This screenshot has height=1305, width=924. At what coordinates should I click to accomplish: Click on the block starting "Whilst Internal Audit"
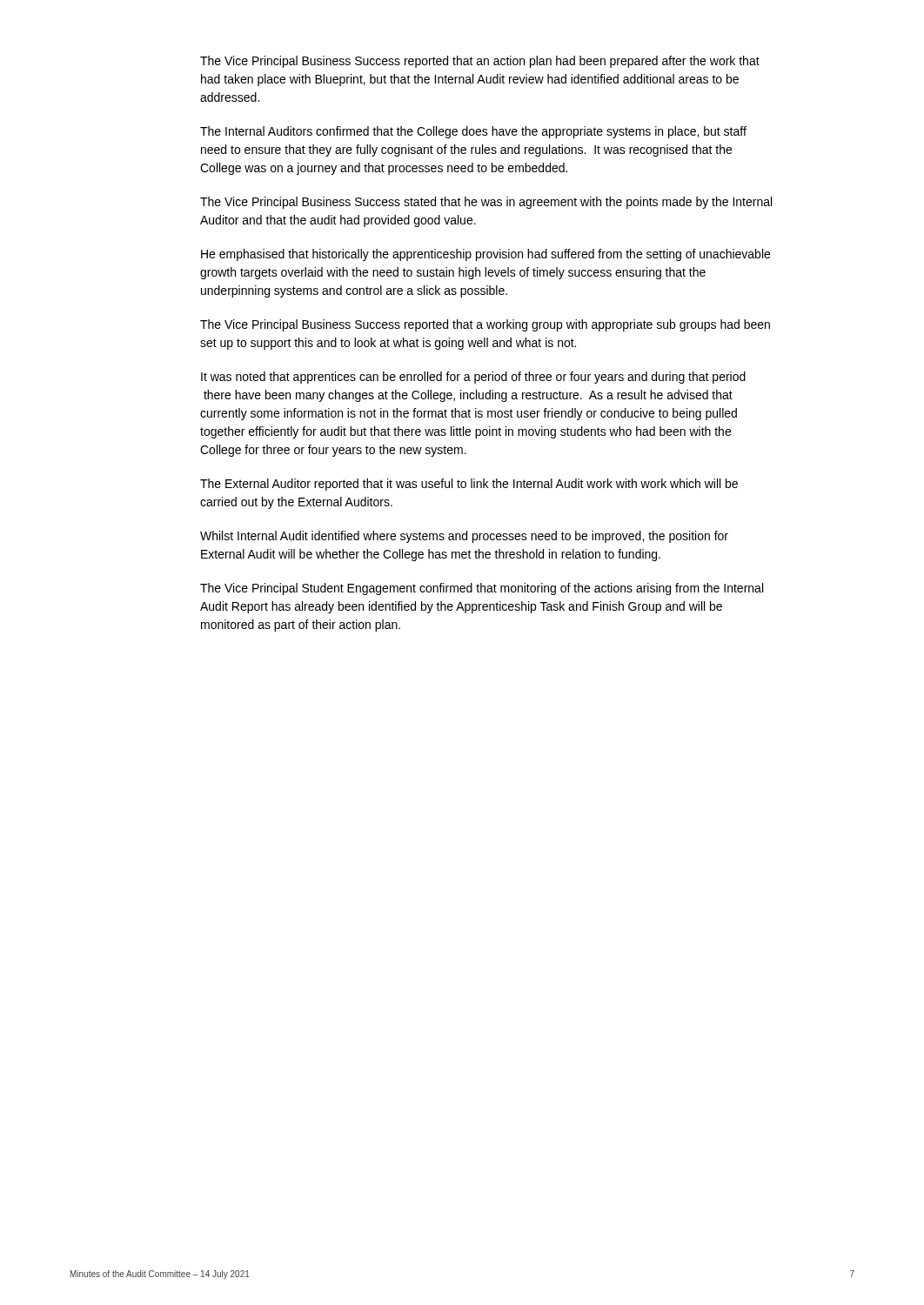pyautogui.click(x=464, y=545)
